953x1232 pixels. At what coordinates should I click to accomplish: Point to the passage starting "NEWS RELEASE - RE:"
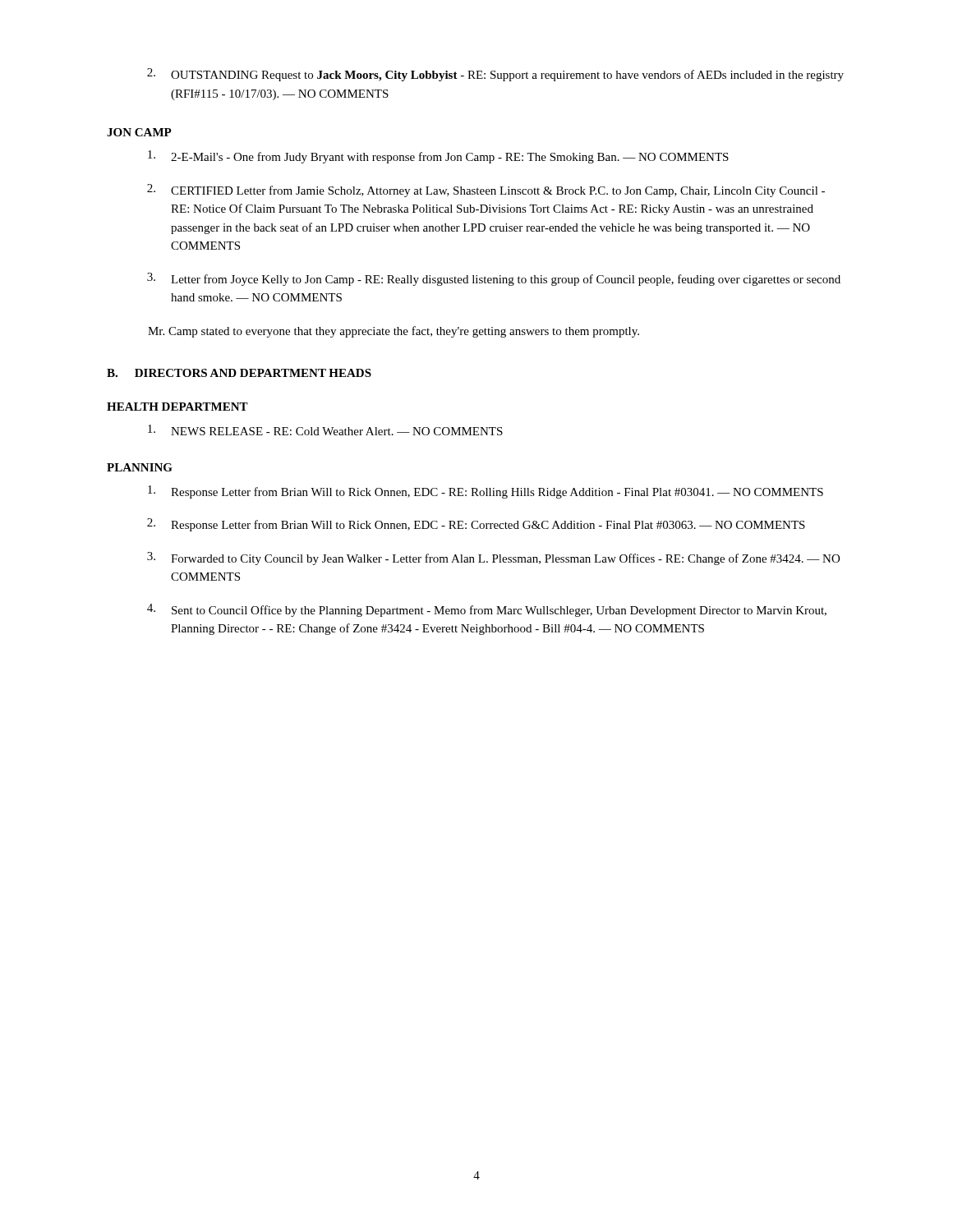[476, 431]
